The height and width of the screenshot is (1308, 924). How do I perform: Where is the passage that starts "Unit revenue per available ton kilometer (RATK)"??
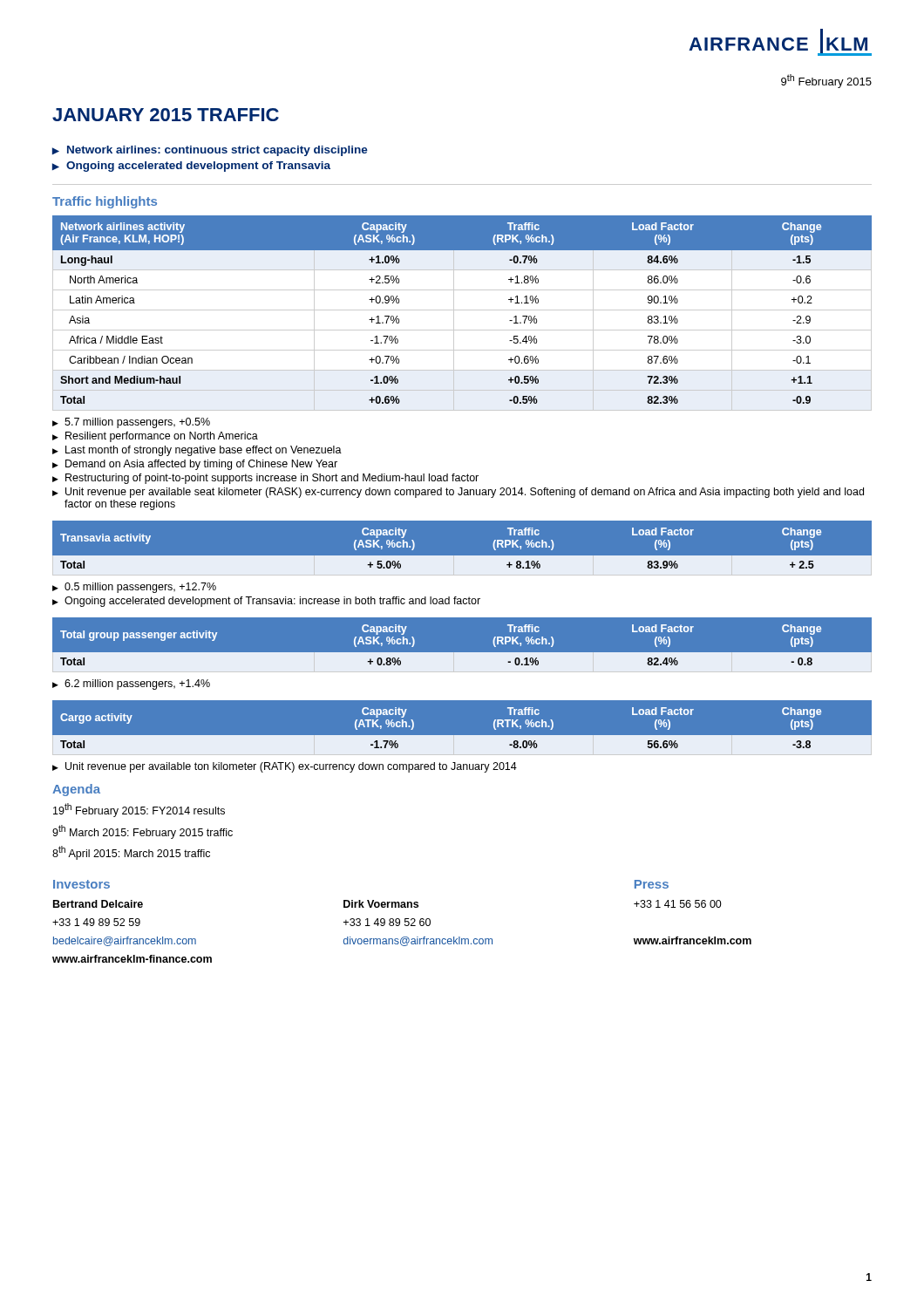(291, 767)
